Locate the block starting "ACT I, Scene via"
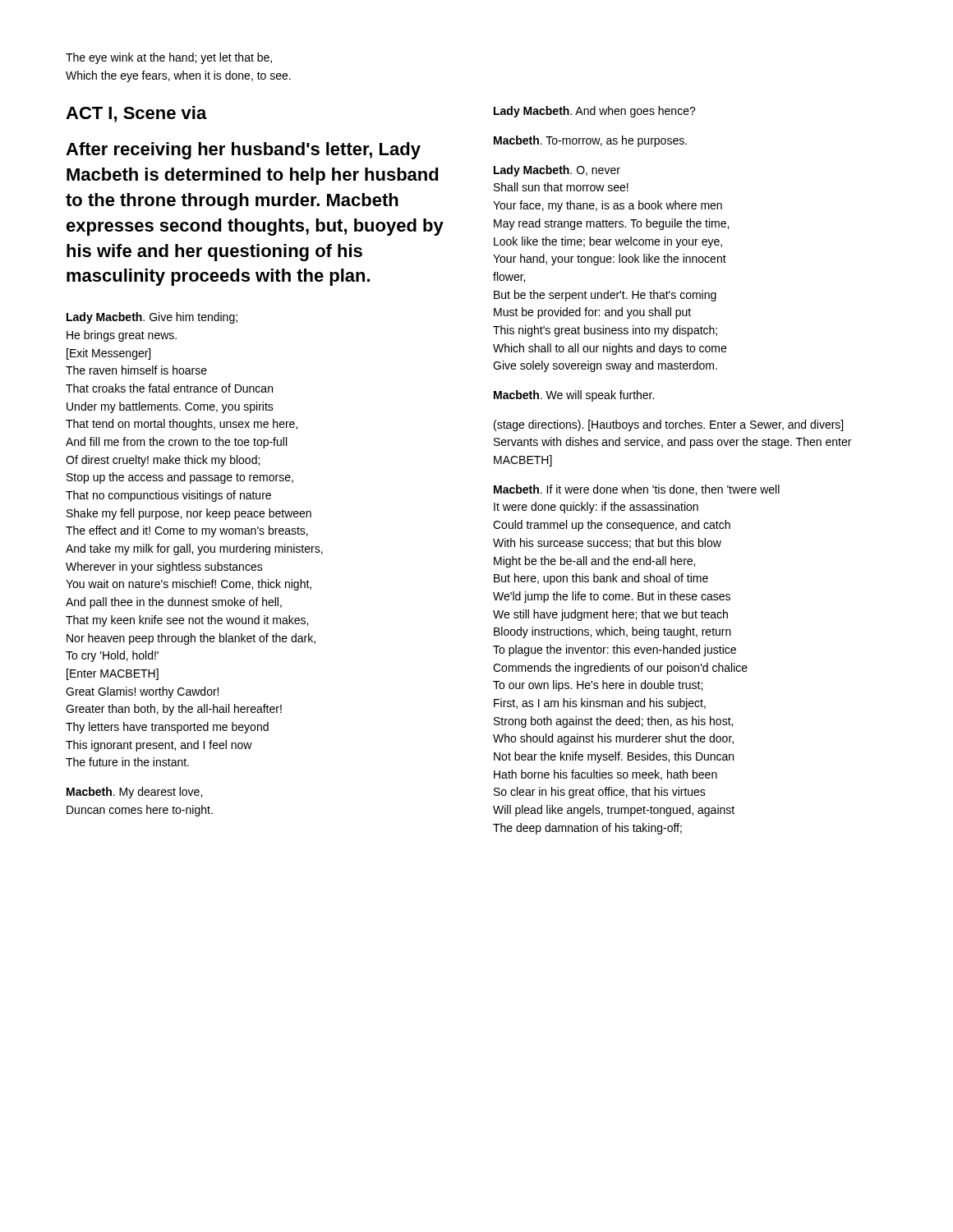Image resolution: width=953 pixels, height=1232 pixels. (x=136, y=113)
